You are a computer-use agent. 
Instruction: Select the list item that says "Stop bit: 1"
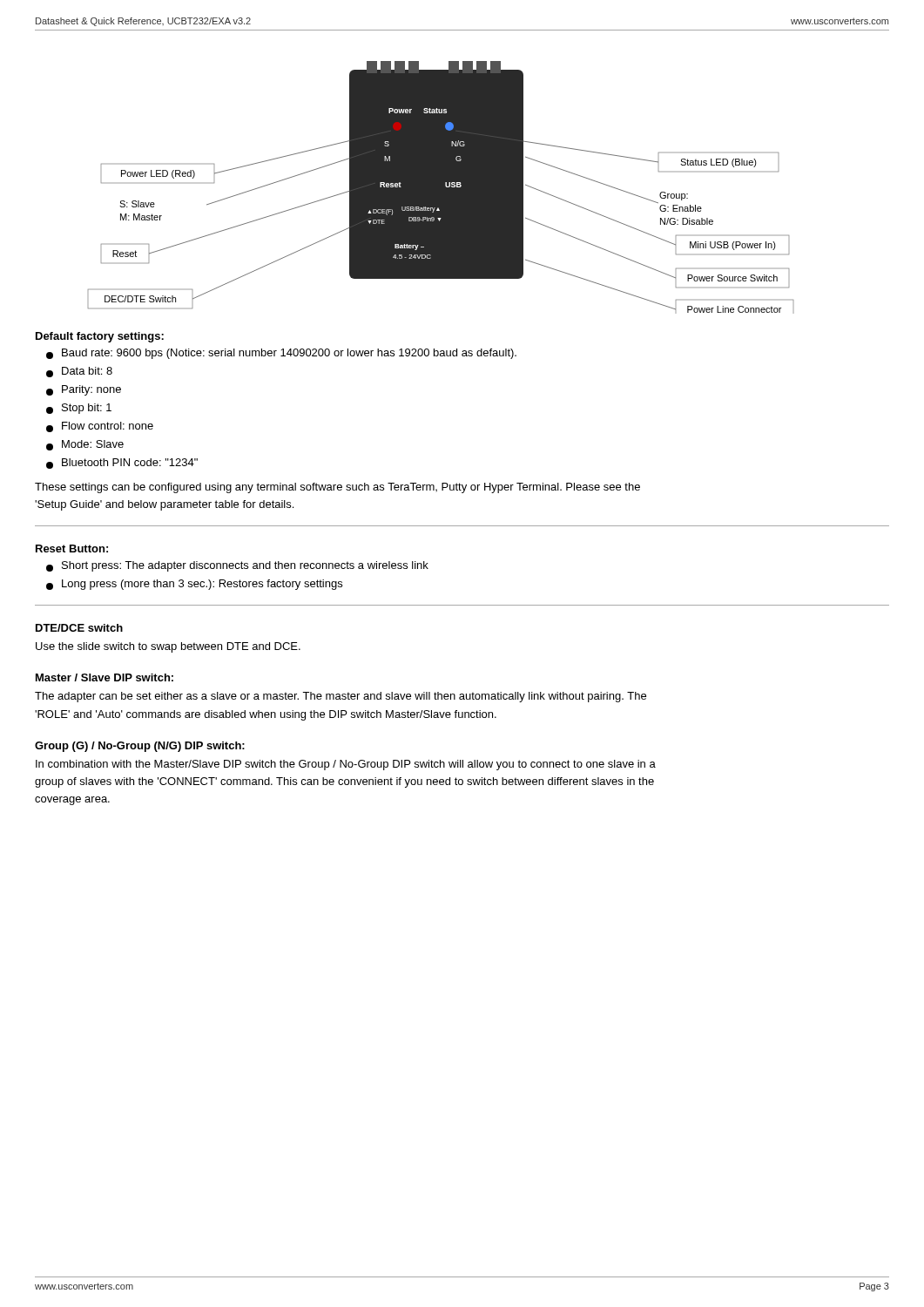point(78,409)
